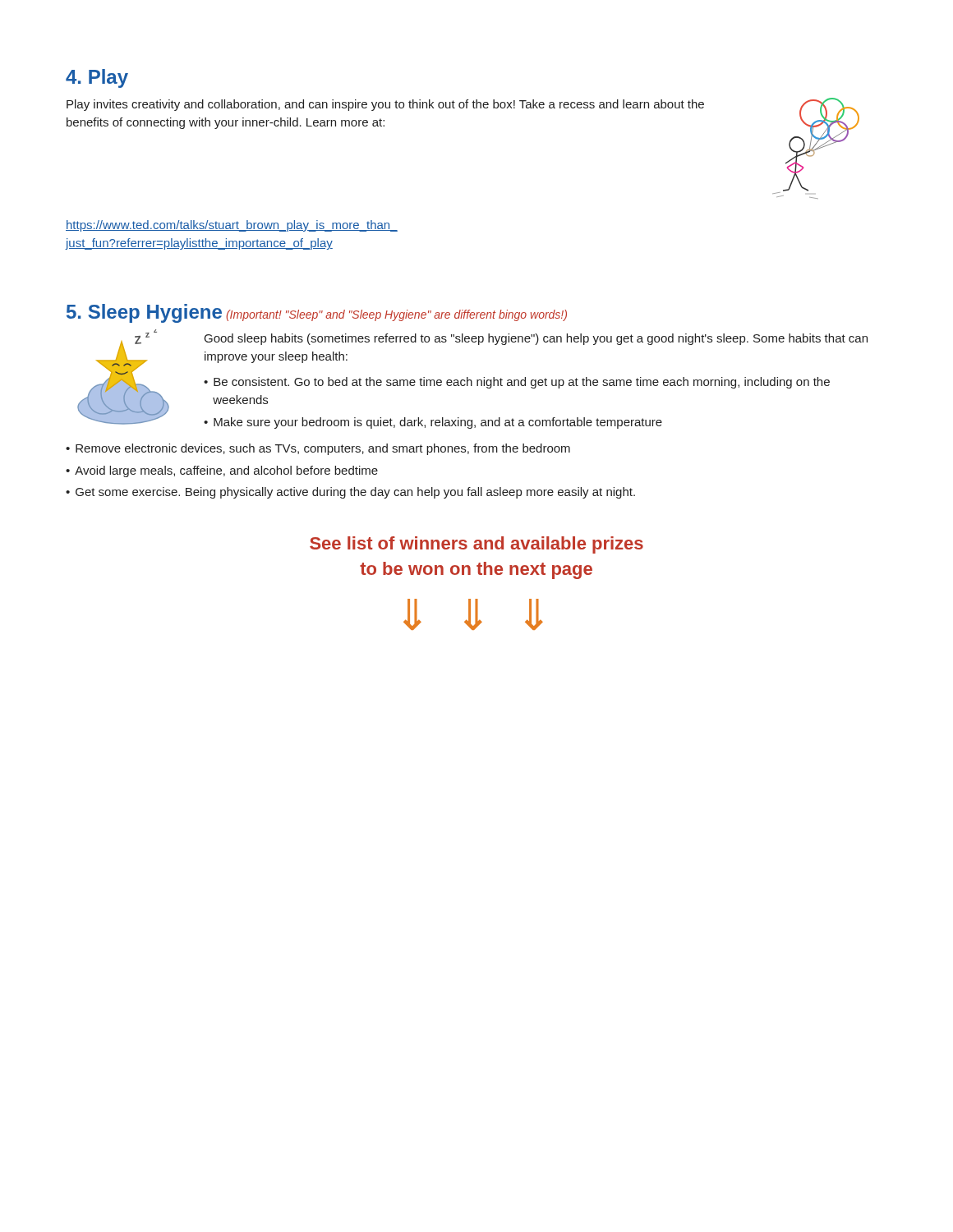Locate the region starting "4. Play"
The width and height of the screenshot is (953, 1232).
pos(97,77)
